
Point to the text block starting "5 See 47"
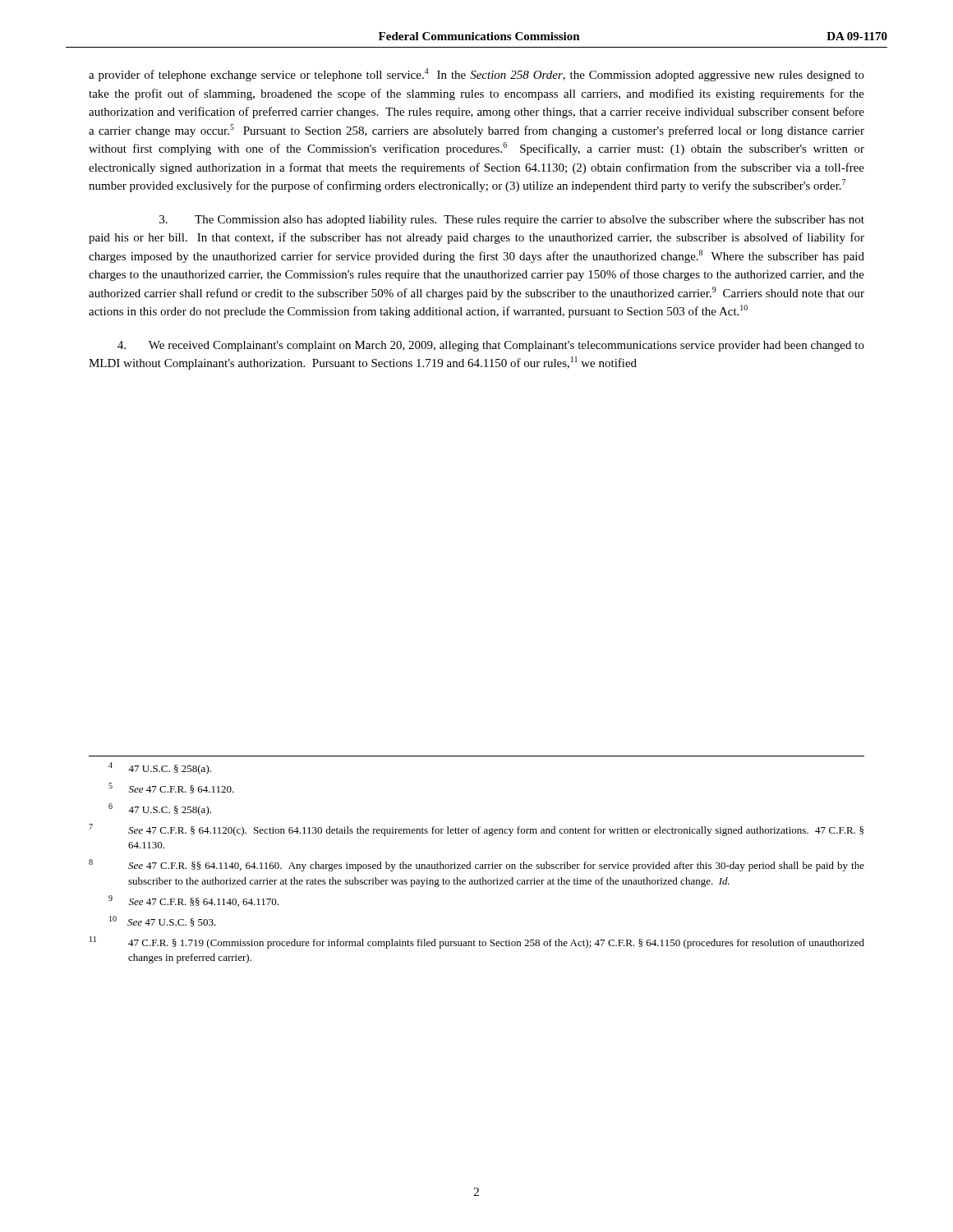(x=171, y=788)
